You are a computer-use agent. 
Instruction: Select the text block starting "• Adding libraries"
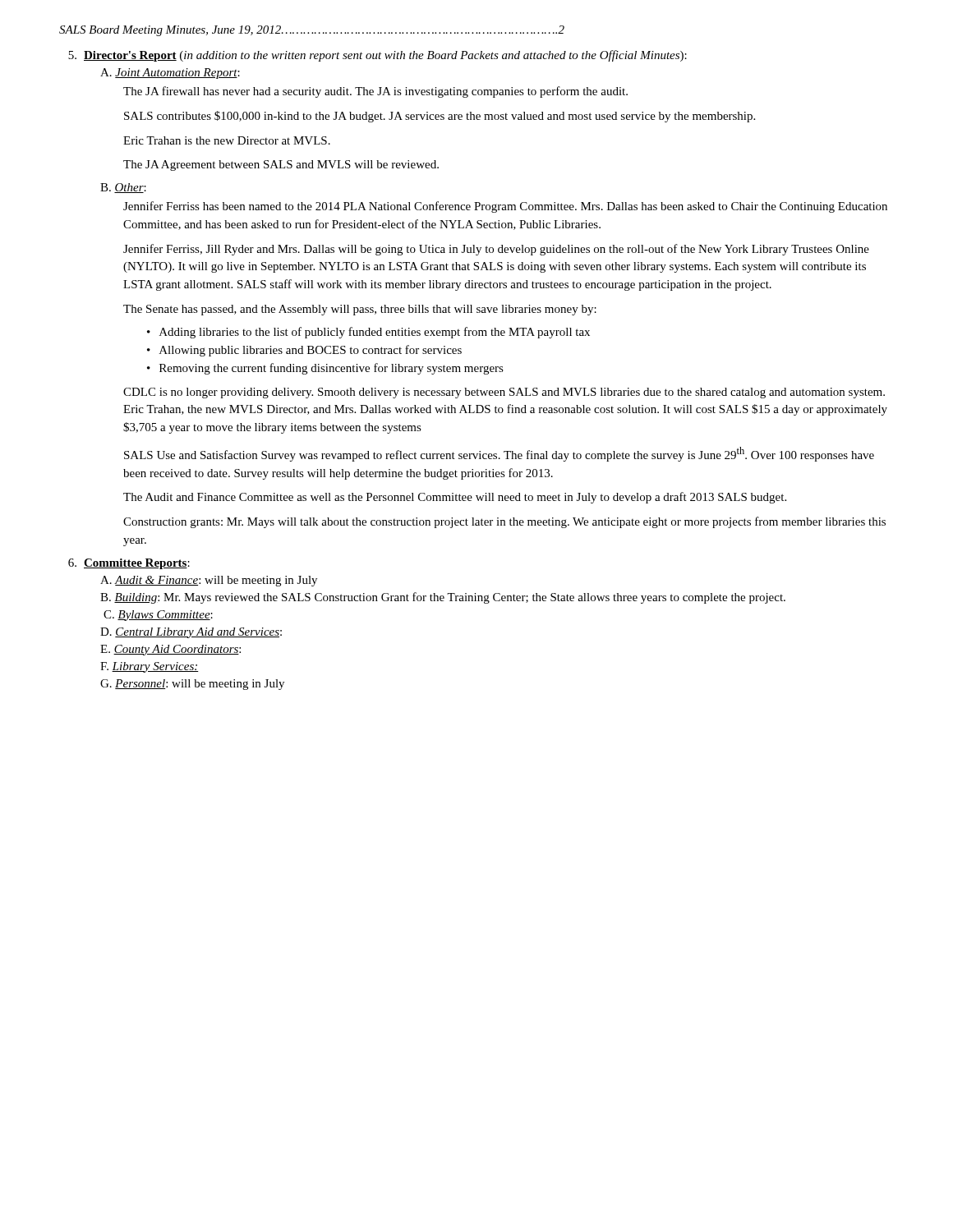(368, 332)
